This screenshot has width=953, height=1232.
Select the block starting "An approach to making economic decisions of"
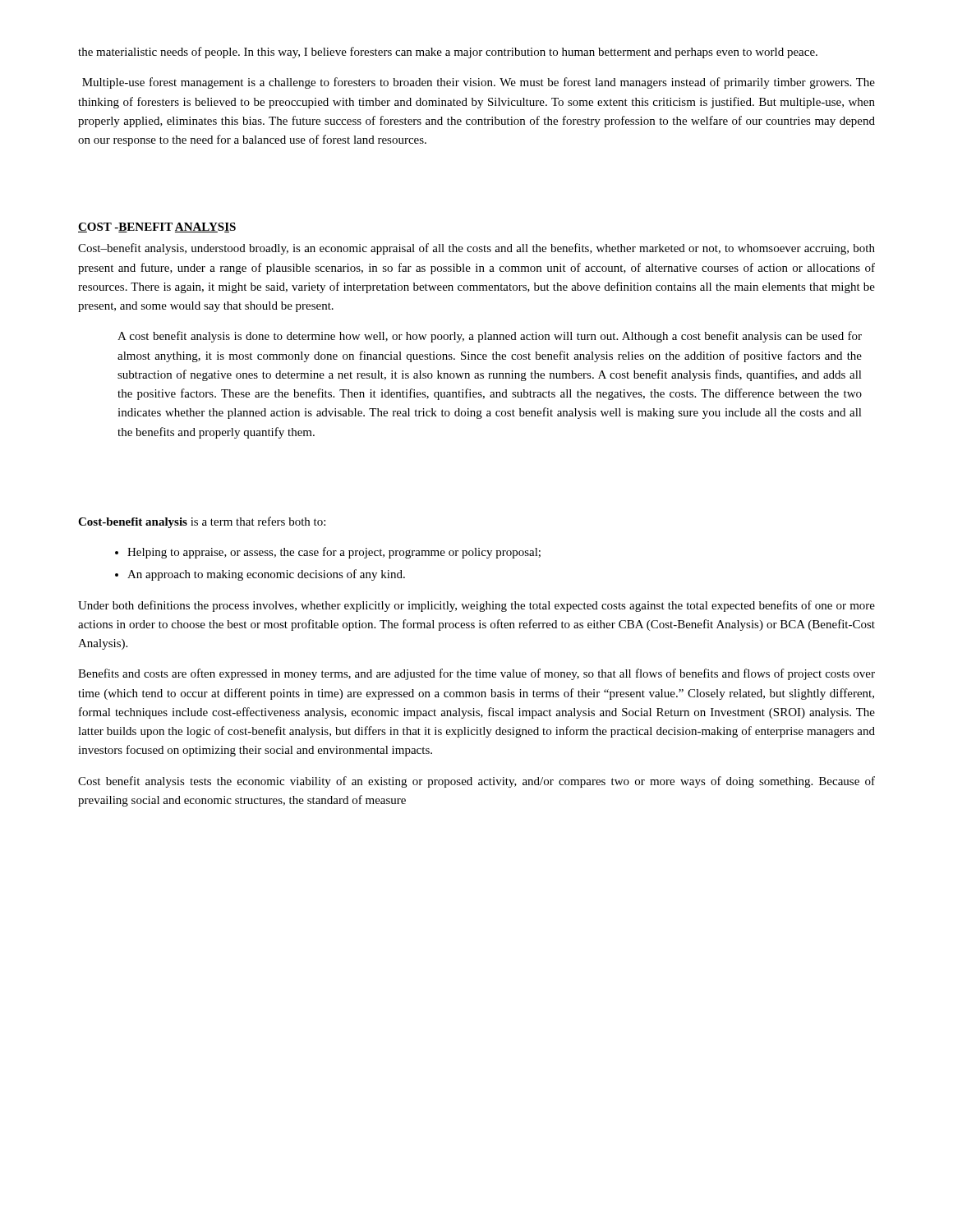coord(266,574)
